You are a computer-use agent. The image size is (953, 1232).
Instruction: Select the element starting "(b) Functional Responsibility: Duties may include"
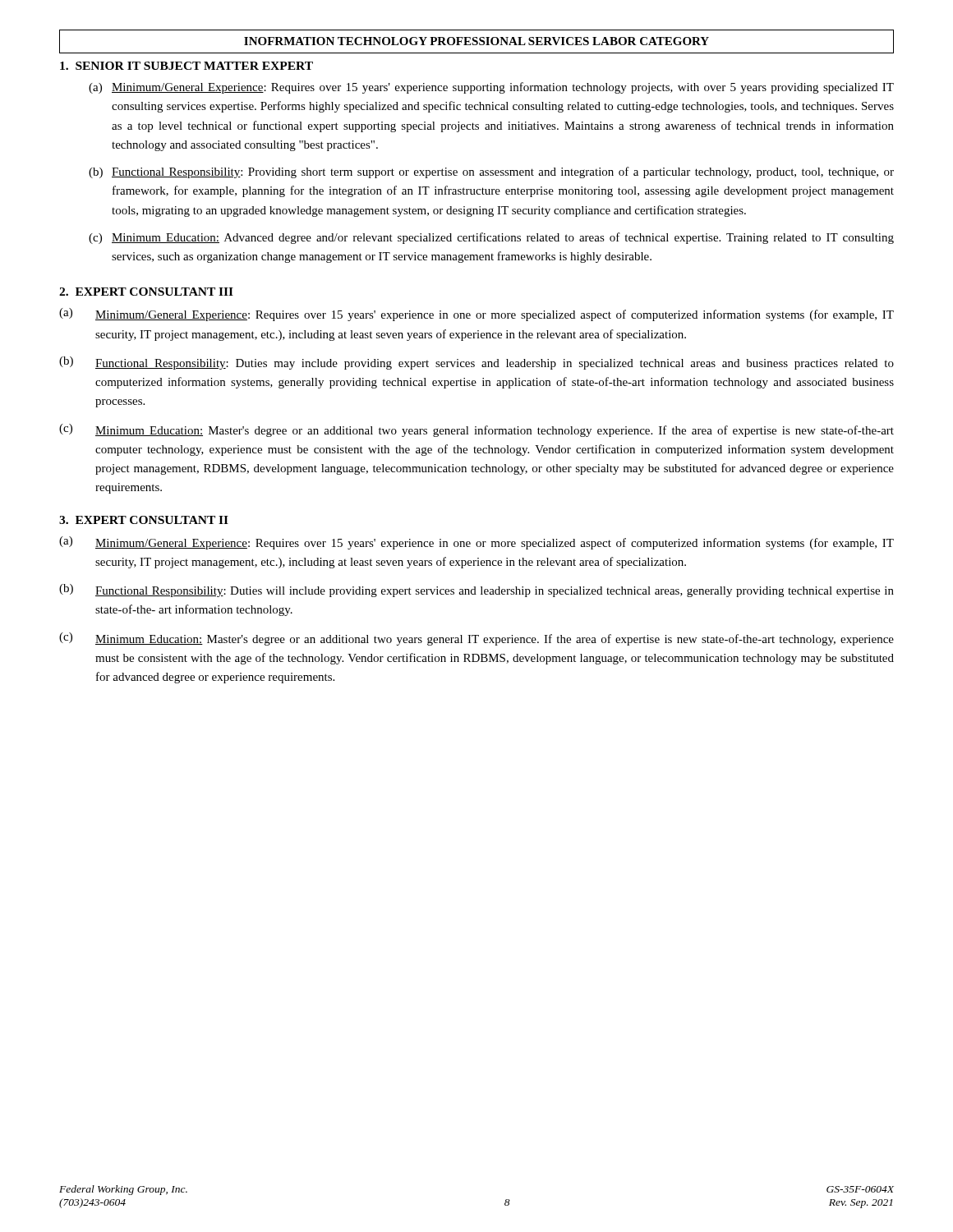[x=476, y=382]
